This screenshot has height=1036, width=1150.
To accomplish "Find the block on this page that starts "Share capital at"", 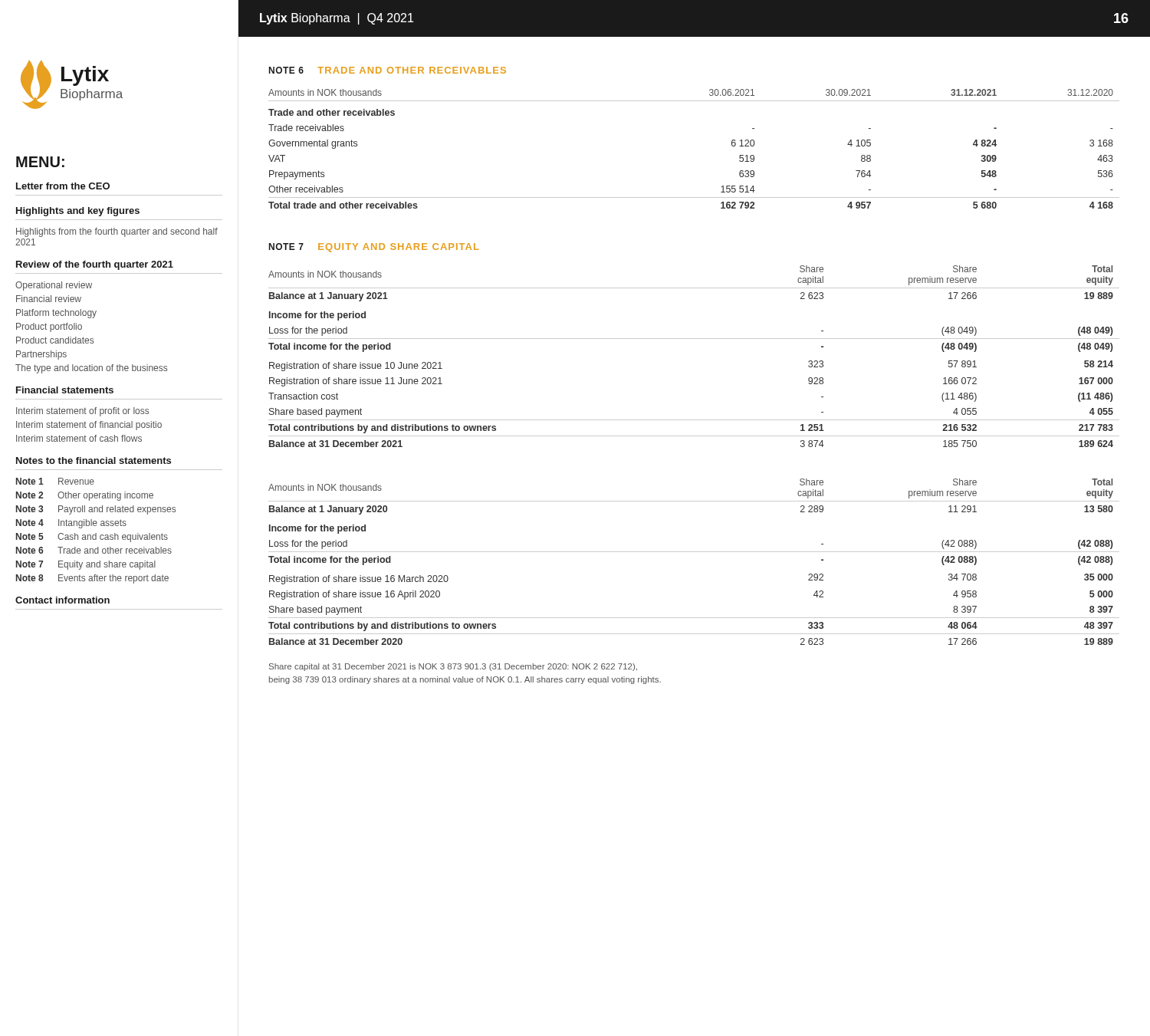I will click(x=465, y=673).
